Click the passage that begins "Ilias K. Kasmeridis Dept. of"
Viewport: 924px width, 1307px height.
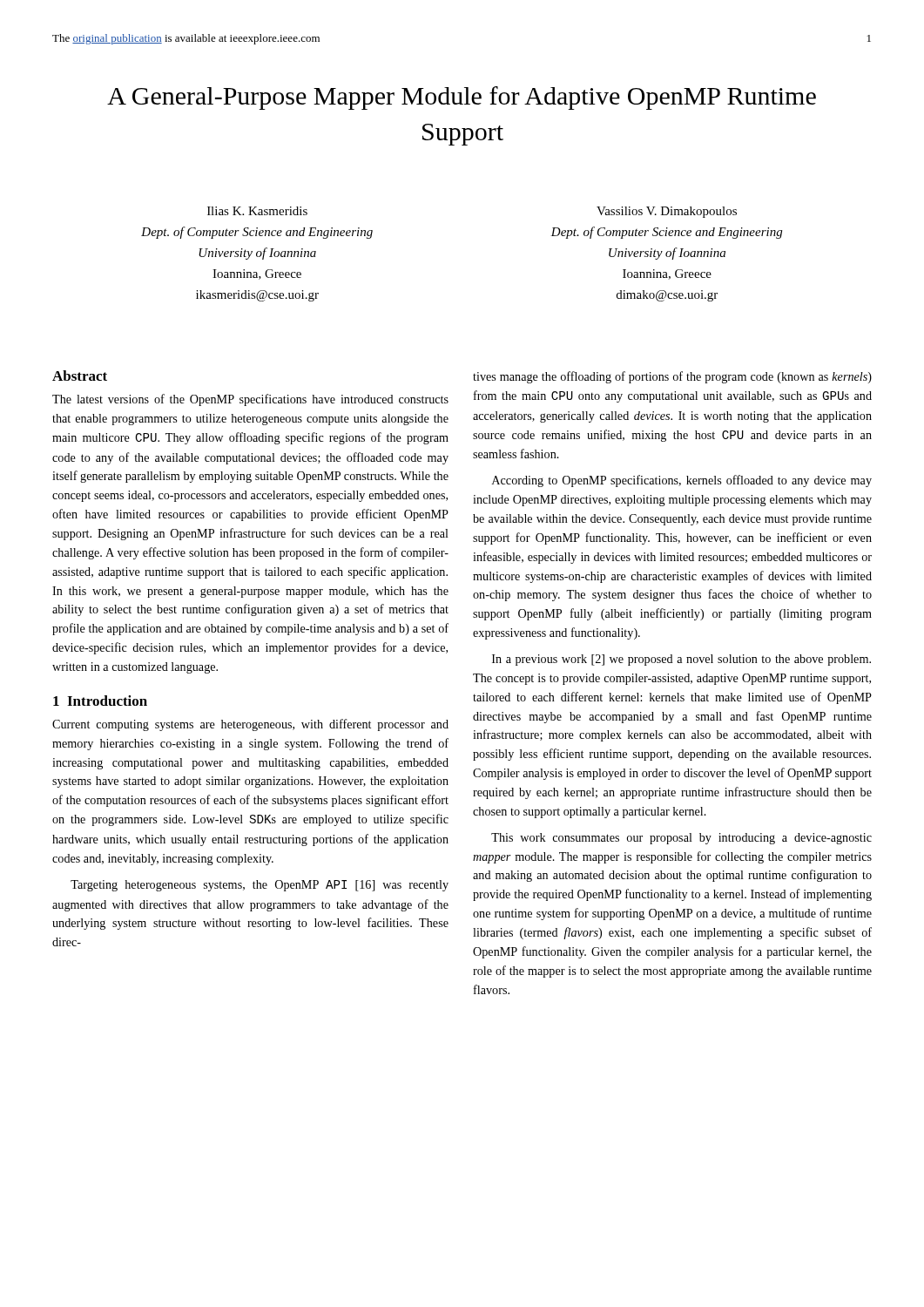[x=257, y=253]
